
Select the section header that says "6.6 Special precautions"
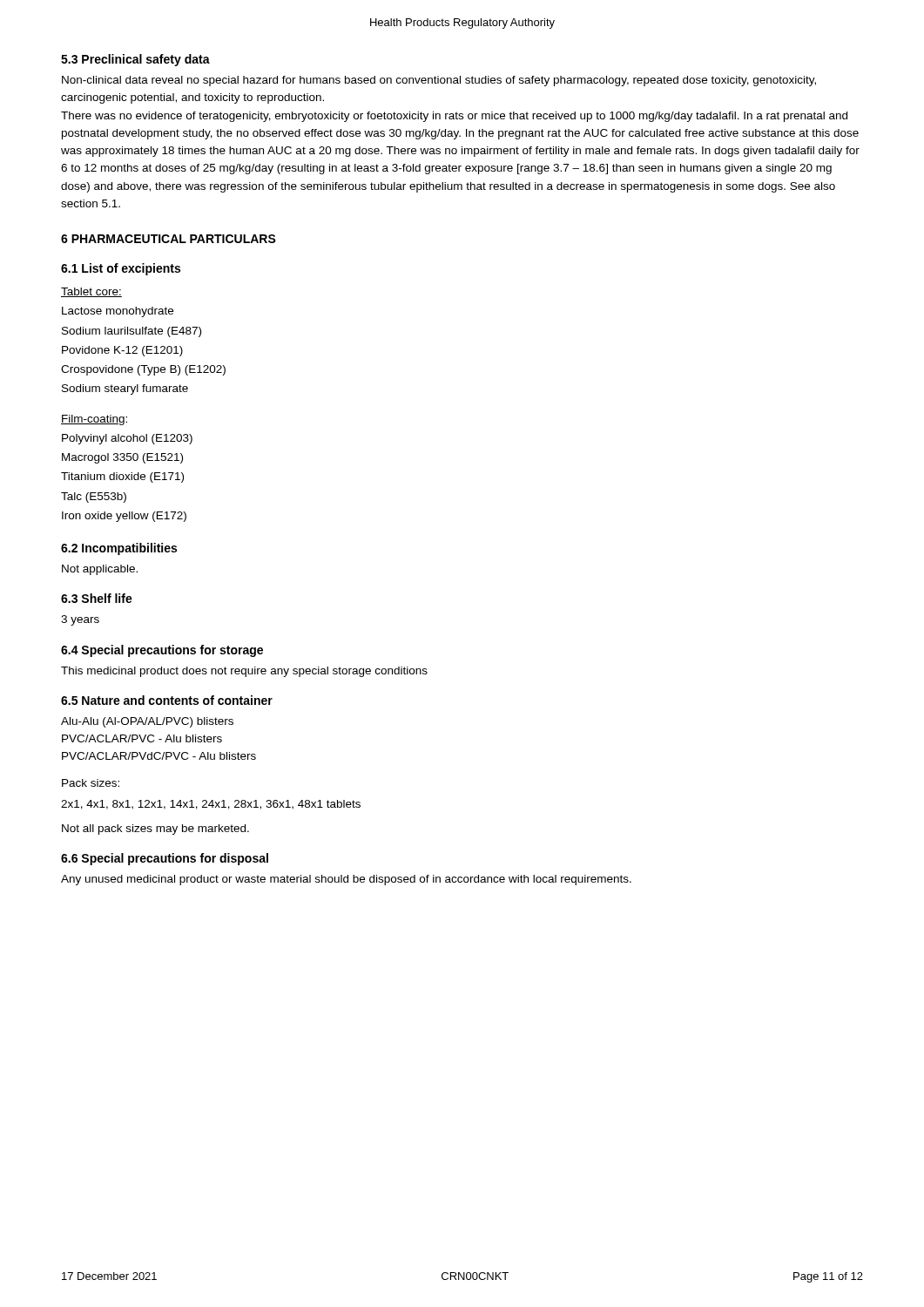[165, 859]
